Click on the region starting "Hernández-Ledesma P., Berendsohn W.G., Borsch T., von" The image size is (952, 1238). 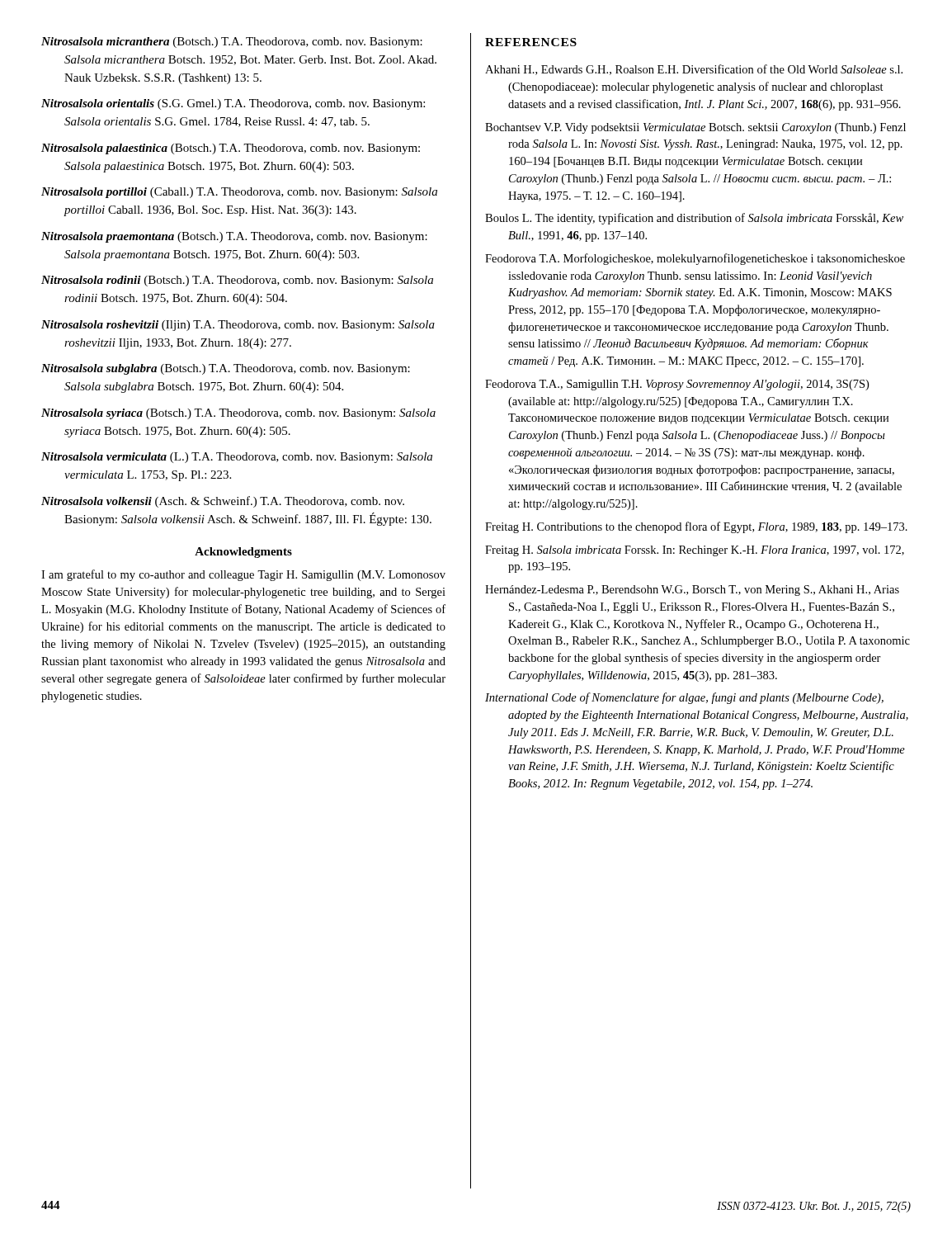[697, 632]
